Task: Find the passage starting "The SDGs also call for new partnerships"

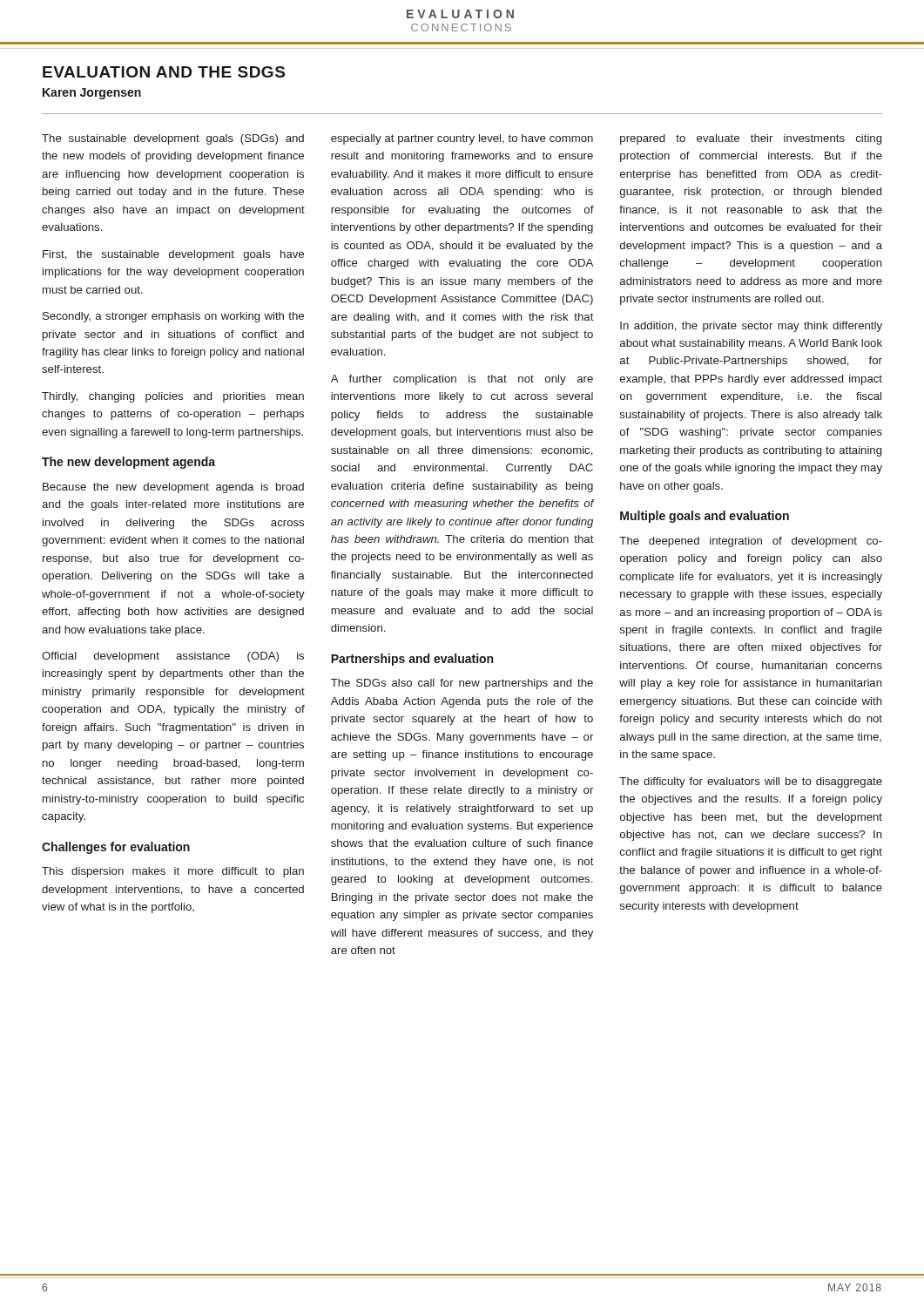Action: pos(462,817)
